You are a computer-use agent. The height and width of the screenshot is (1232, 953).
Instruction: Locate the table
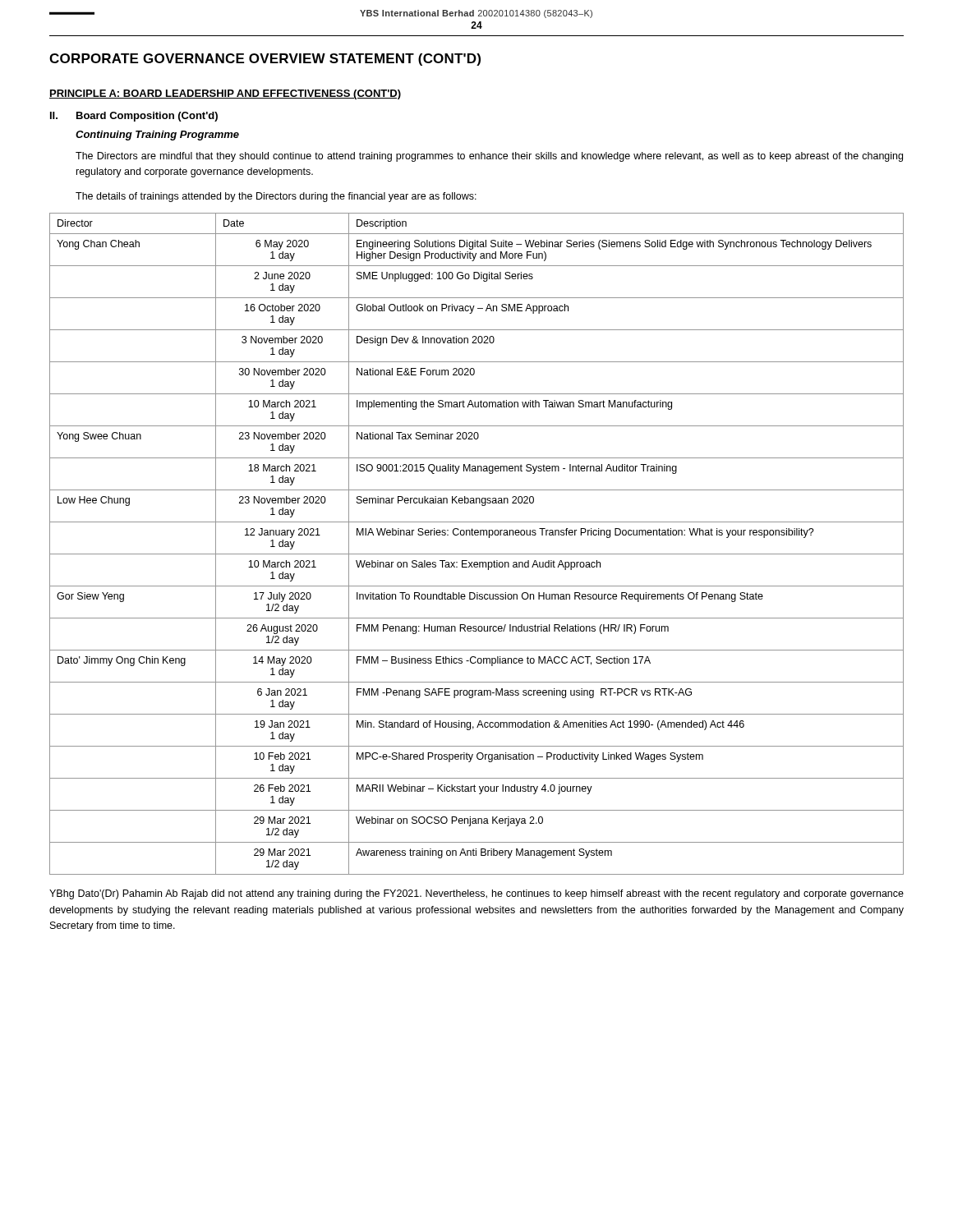[x=476, y=544]
